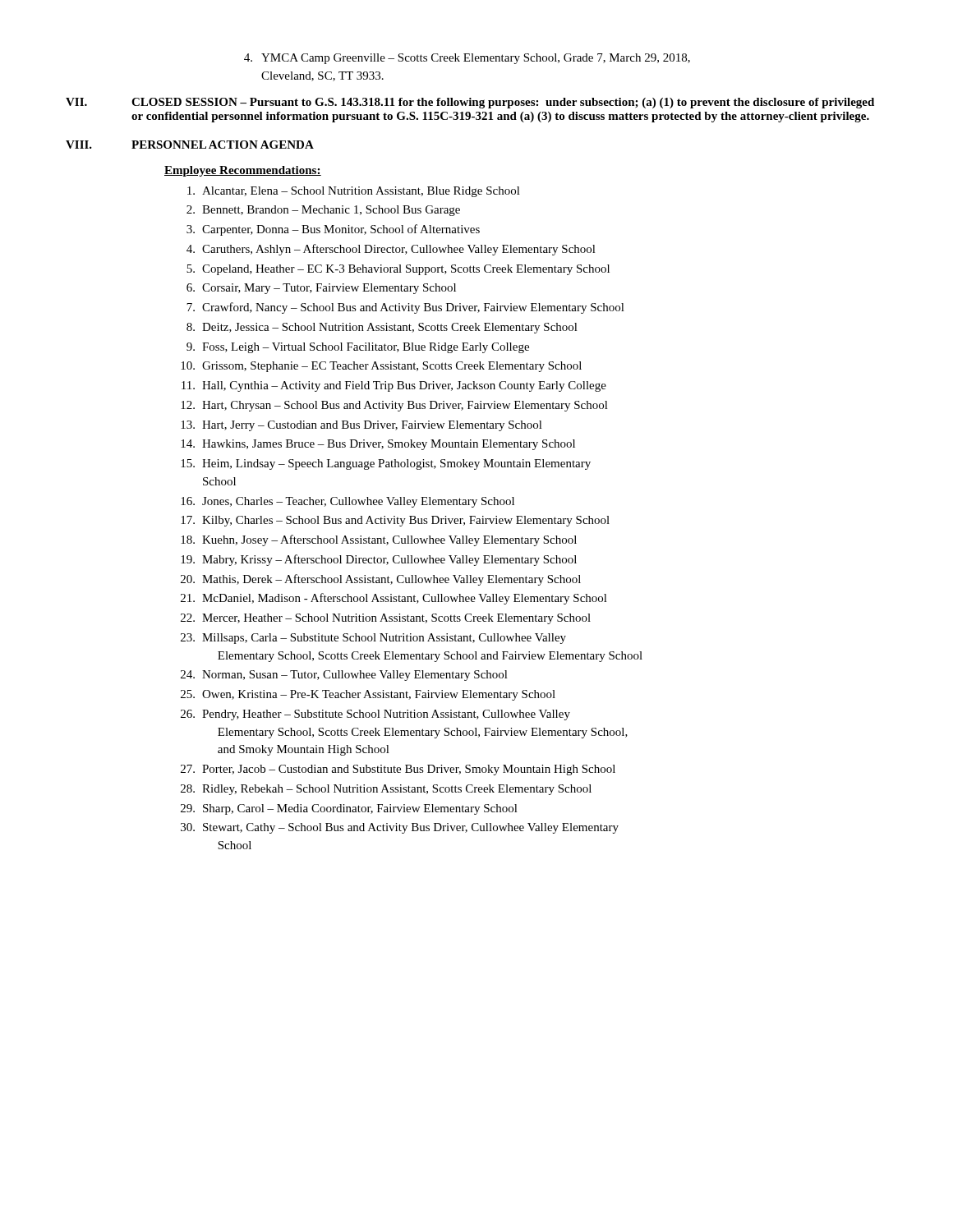
Task: Click the passage that begins "23. Millsaps, Carla – Substitute School Nutrition"
Action: pyautogui.click(x=526, y=647)
